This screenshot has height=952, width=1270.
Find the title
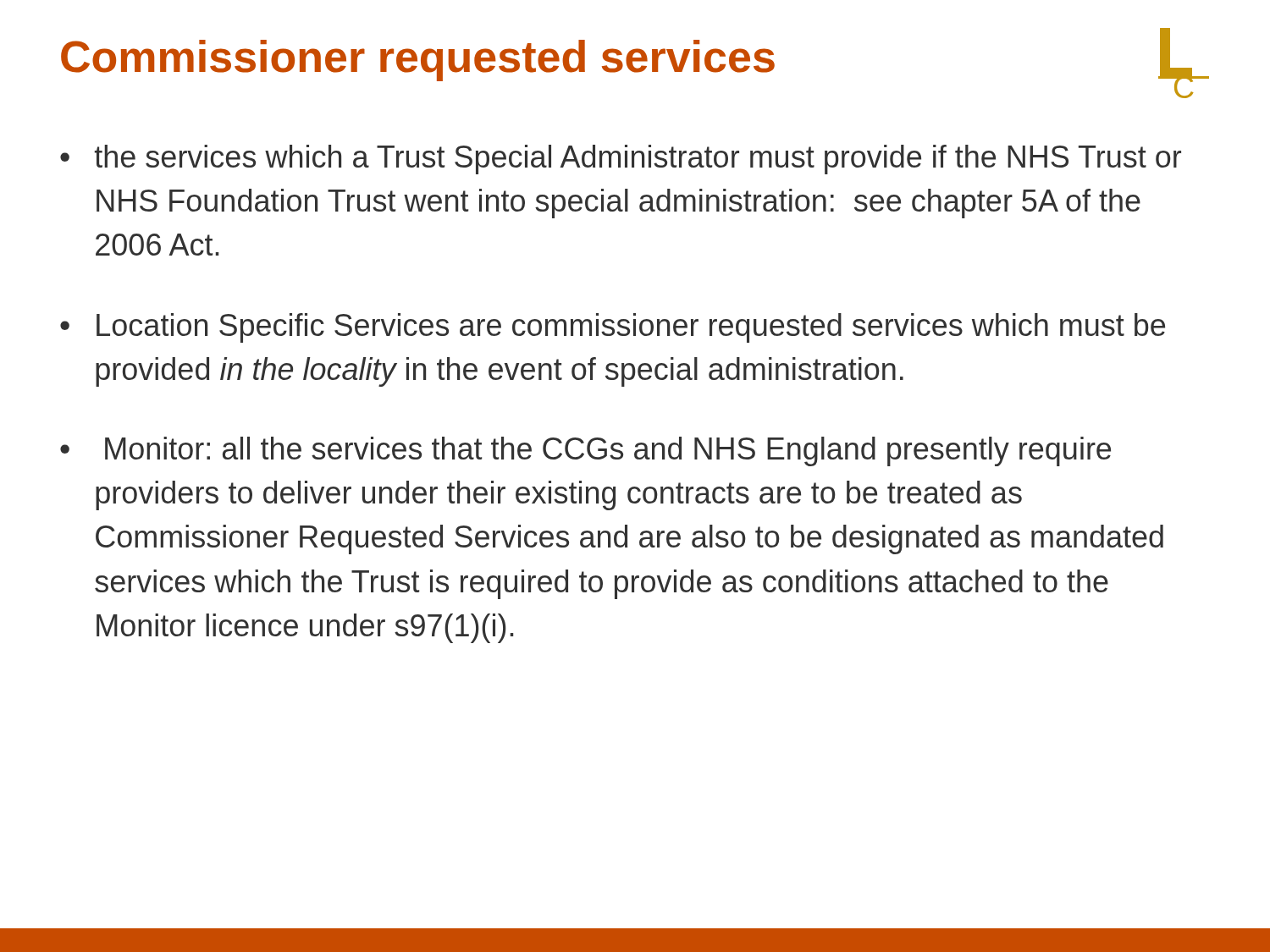pyautogui.click(x=440, y=57)
